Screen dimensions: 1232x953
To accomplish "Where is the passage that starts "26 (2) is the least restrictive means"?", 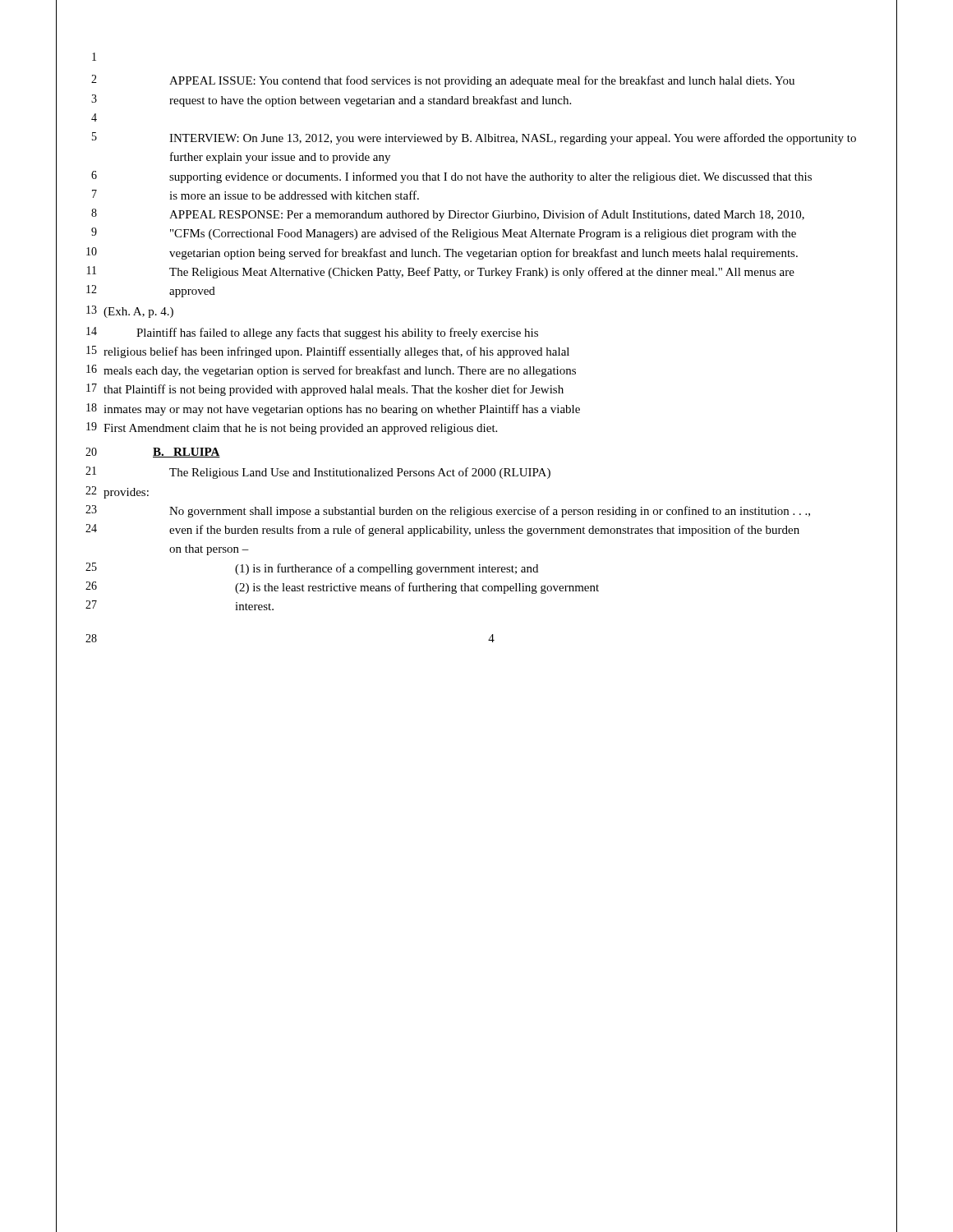I will (476, 597).
